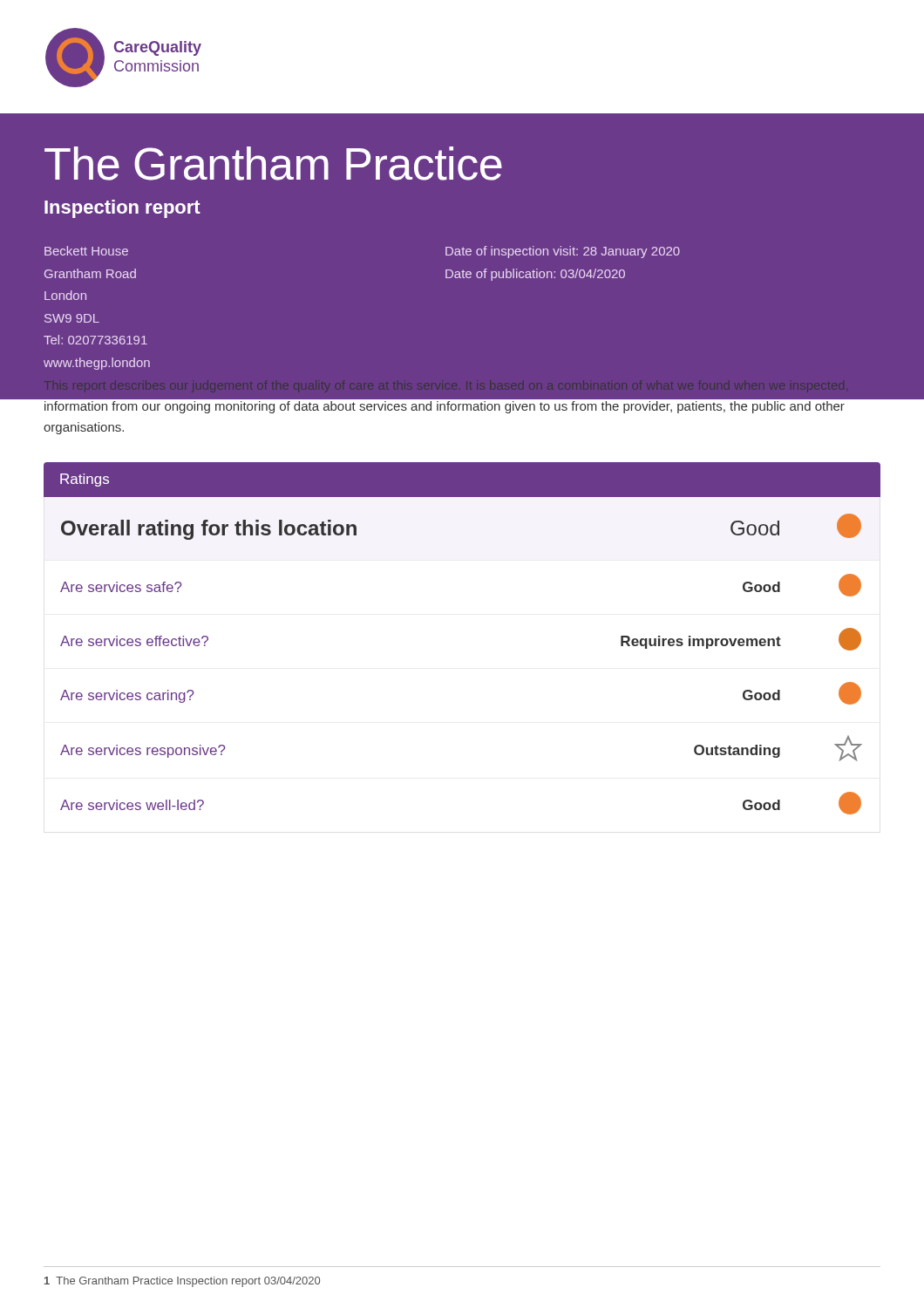Viewport: 924px width, 1308px height.
Task: Where does it say "Inspection report"?
Action: 122,207
